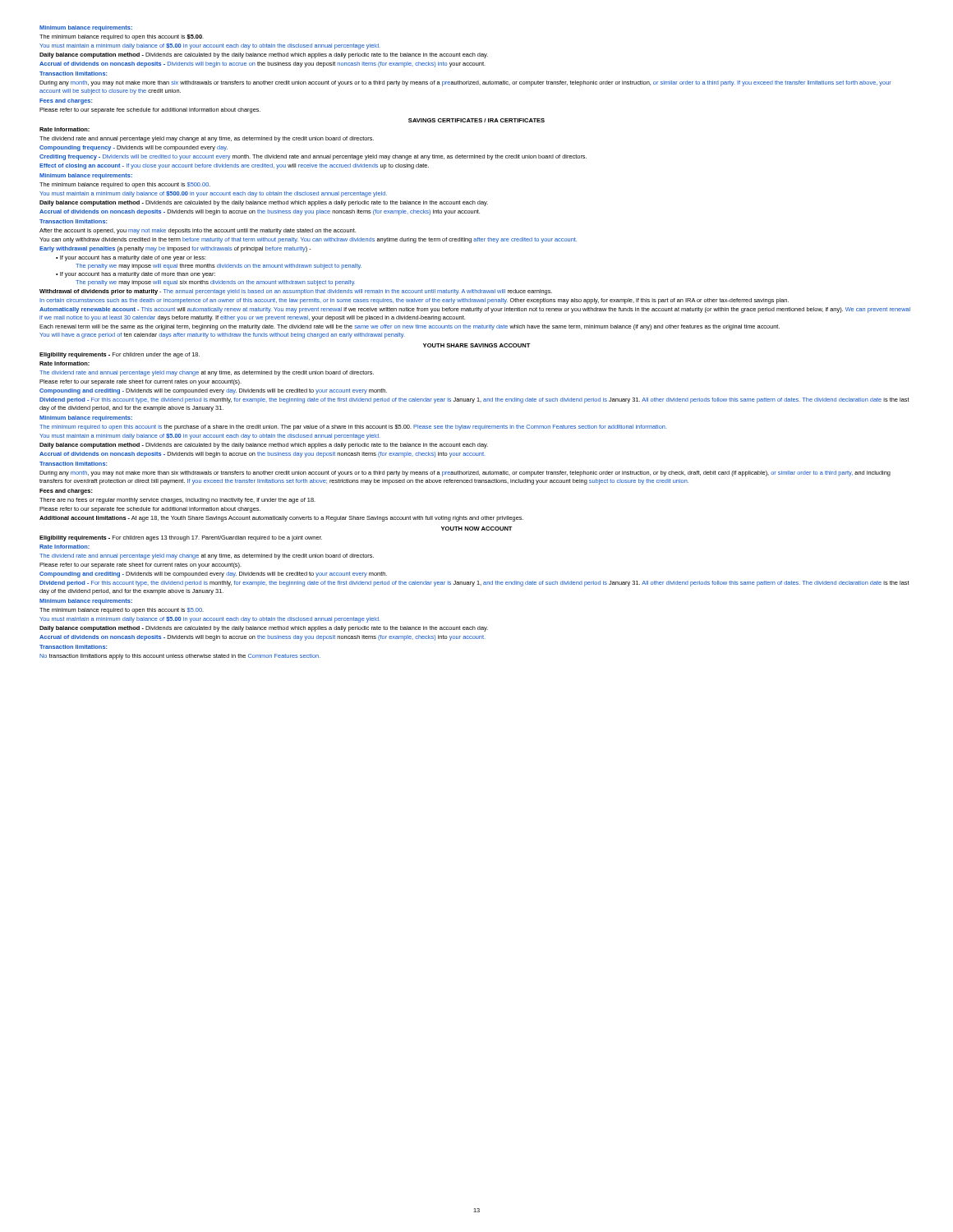The width and height of the screenshot is (953, 1232).
Task: Point to the block beginning "After the account is opened, you may not"
Action: (x=198, y=230)
